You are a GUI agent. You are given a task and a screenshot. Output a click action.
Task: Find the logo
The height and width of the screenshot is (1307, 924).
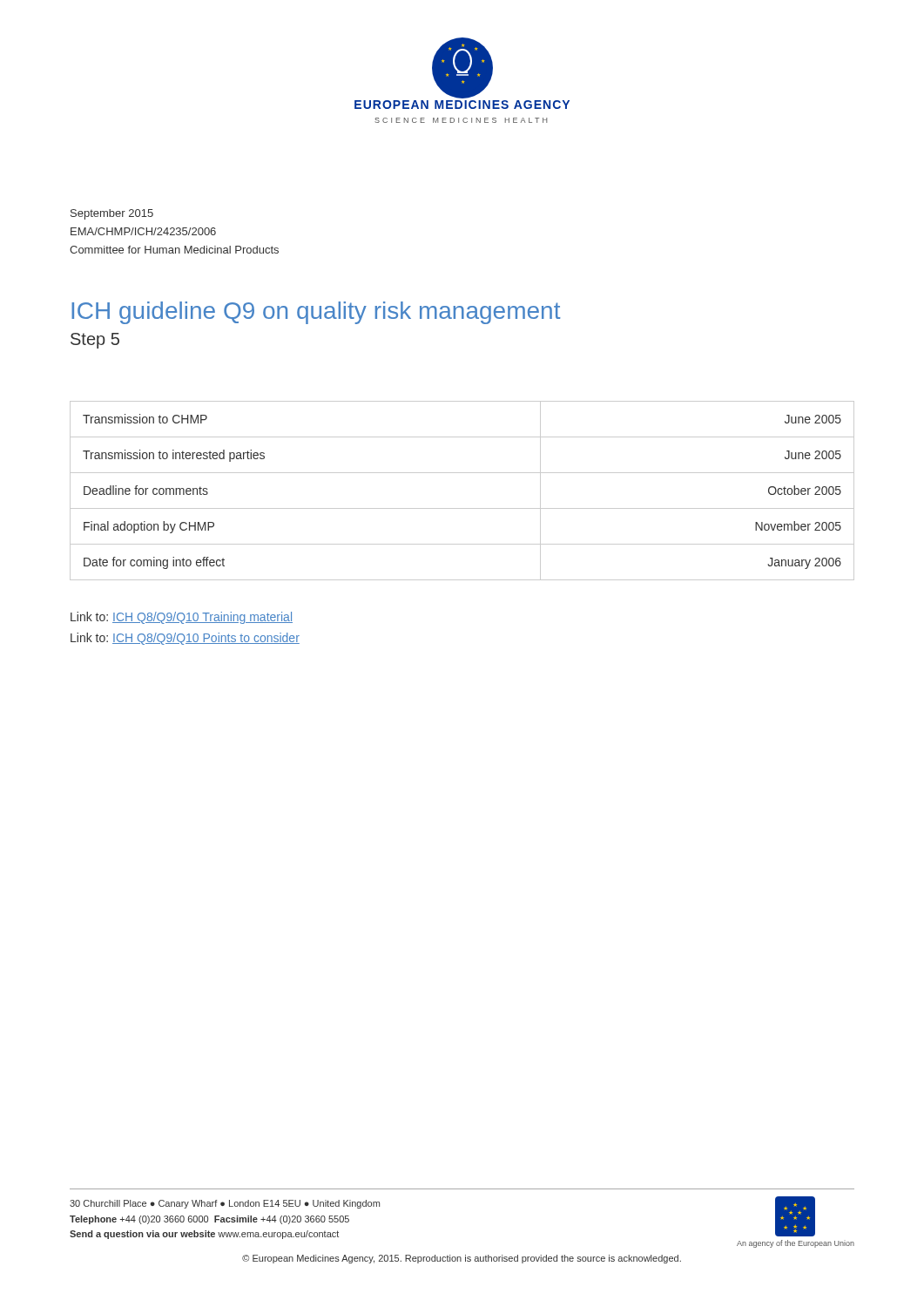click(462, 87)
